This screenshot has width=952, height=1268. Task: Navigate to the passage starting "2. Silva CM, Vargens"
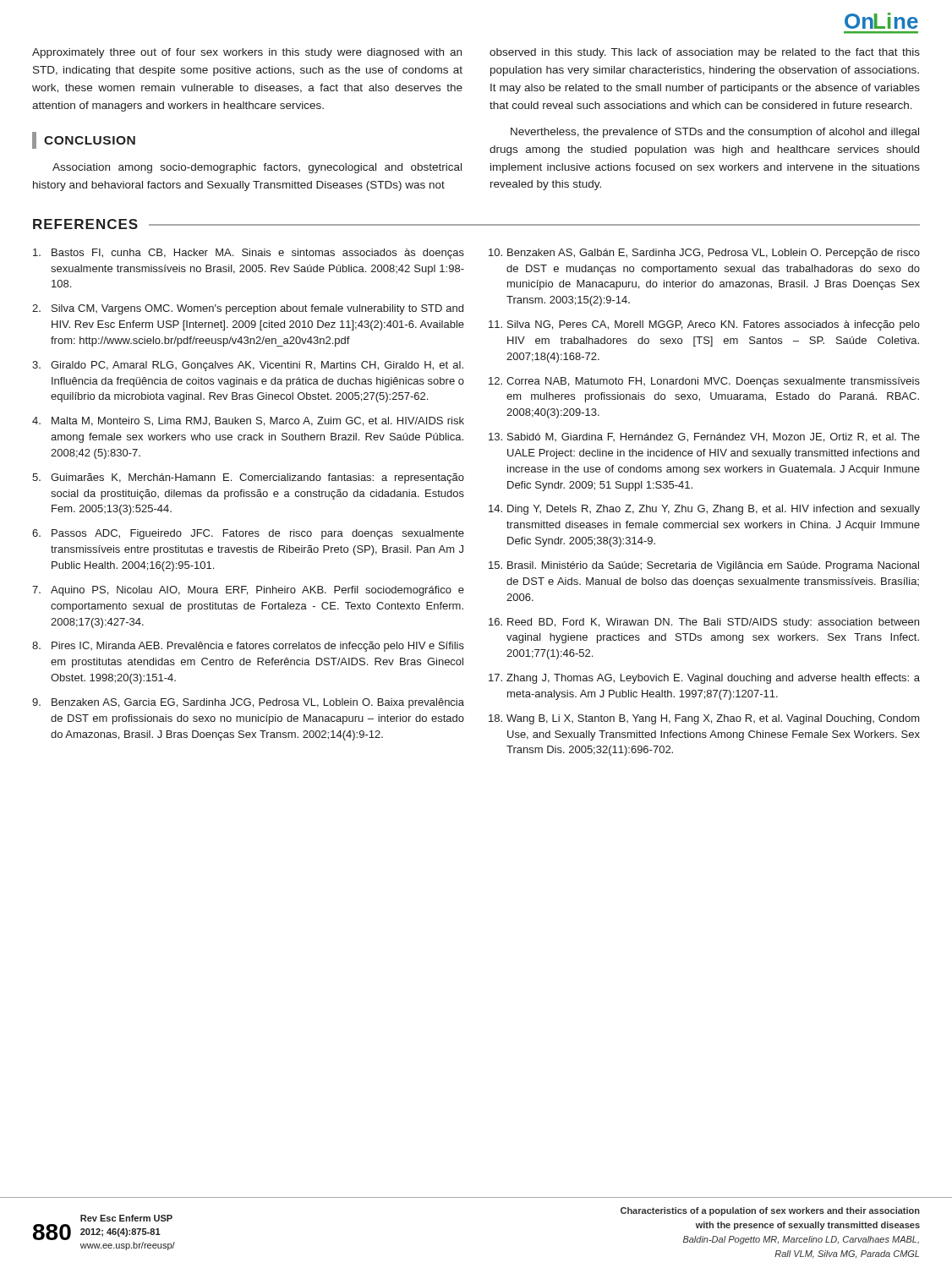click(x=248, y=325)
